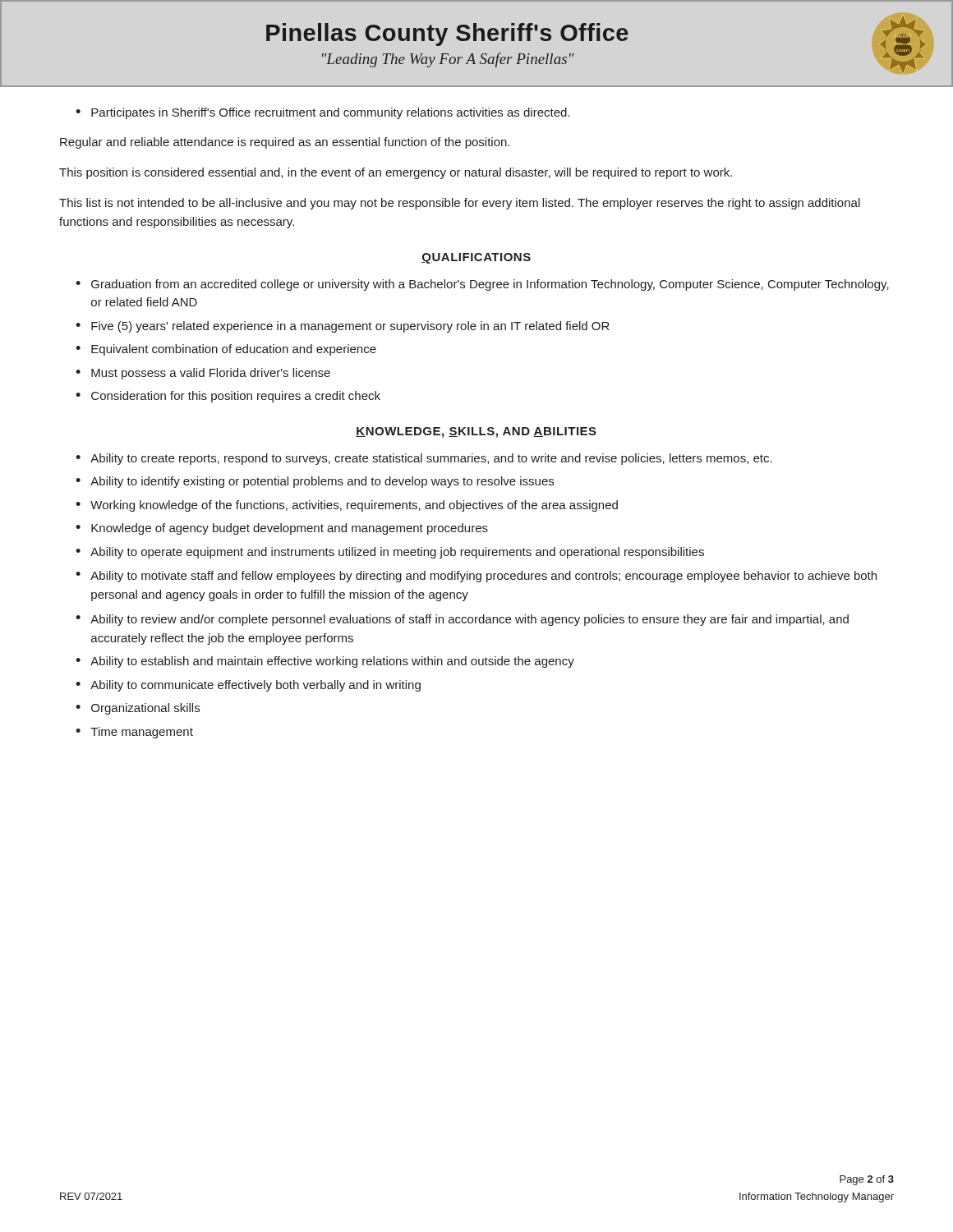Locate the text starting "• Graduation from an accredited college"
This screenshot has width=953, height=1232.
click(485, 293)
